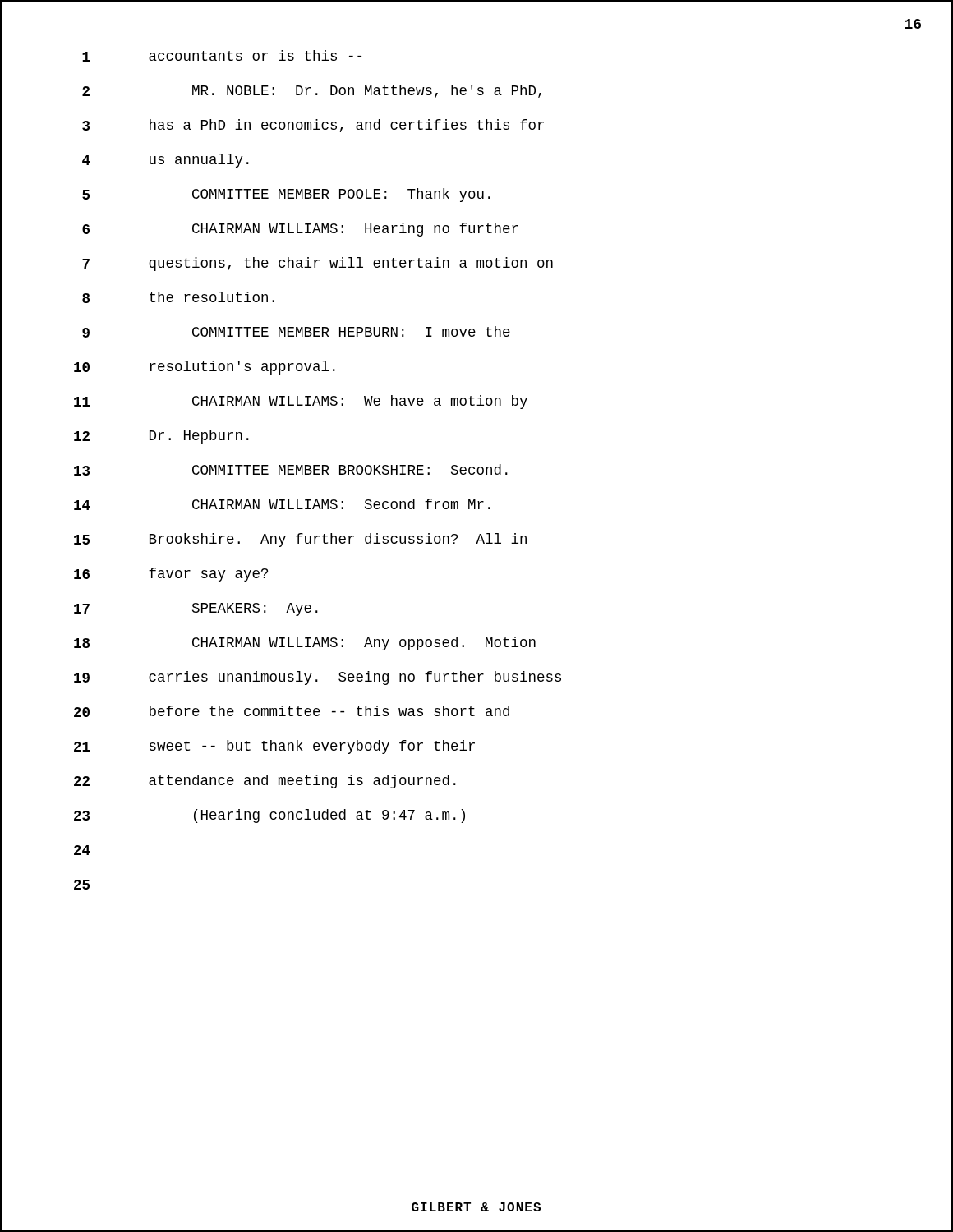Select the text containing "21 sweet -- but thank everybody for their"

coord(485,747)
